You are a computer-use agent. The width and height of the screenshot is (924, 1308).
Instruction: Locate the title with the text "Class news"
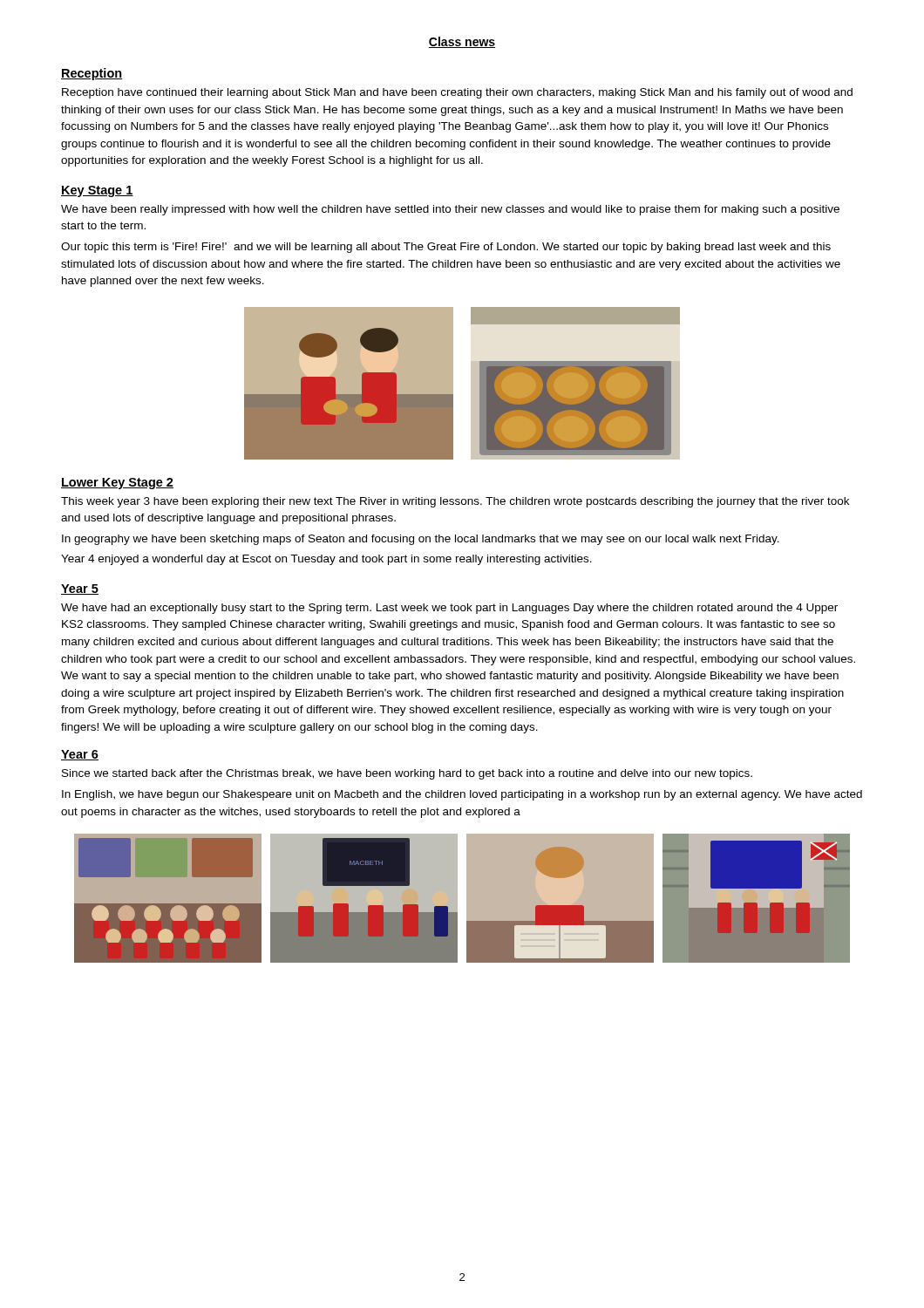[x=462, y=42]
